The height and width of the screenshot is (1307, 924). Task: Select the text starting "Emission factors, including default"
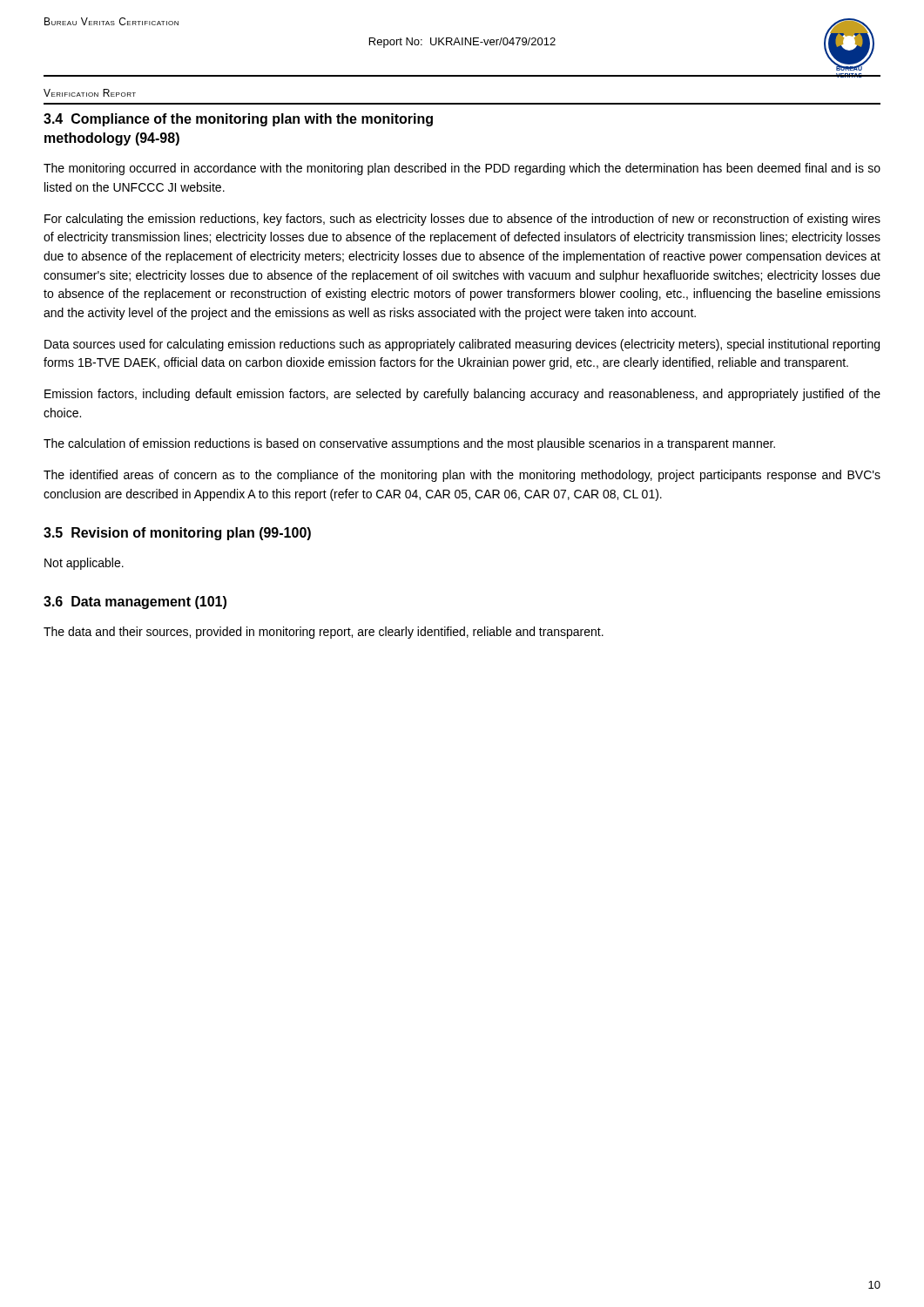(x=462, y=403)
